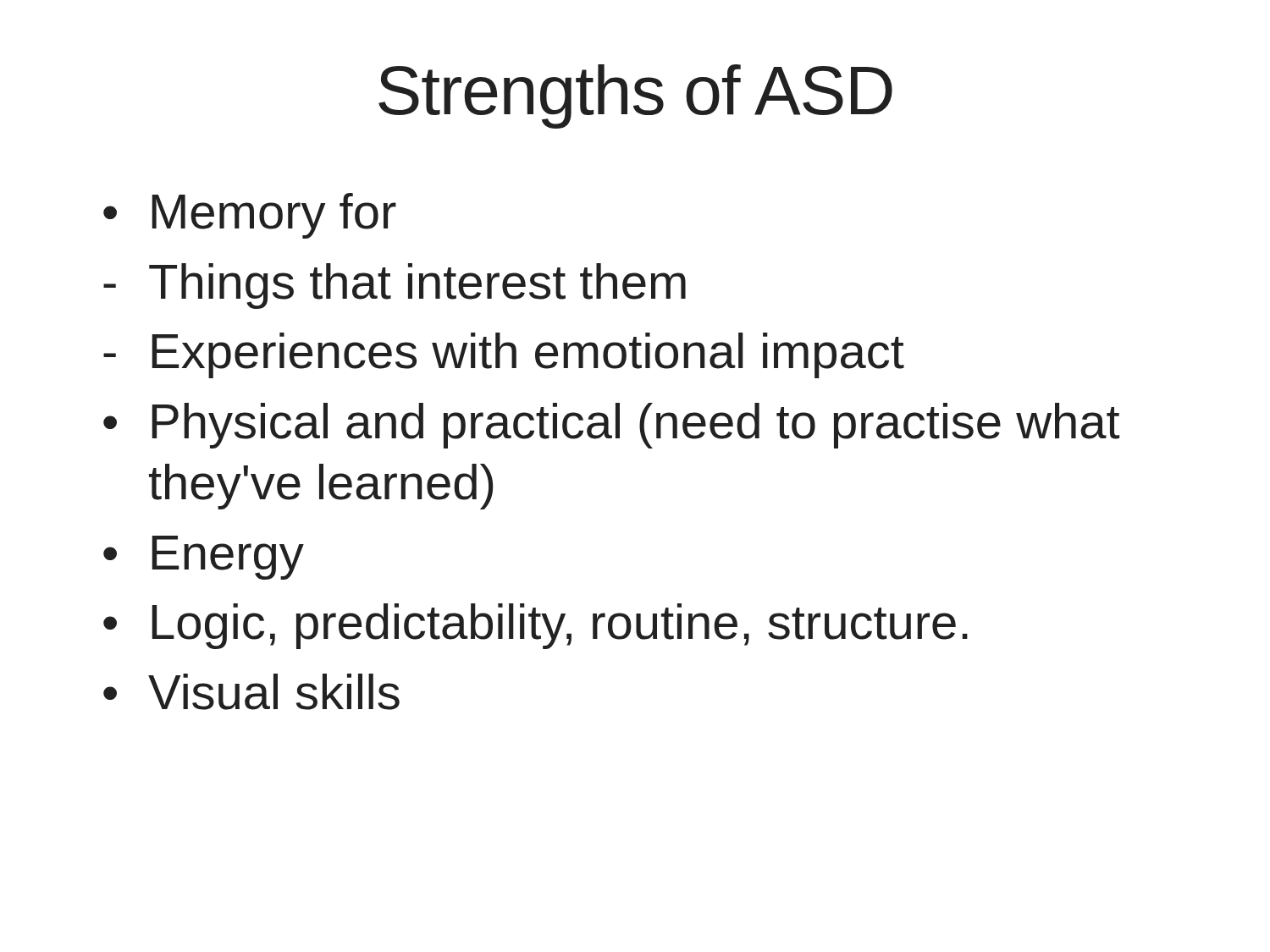The width and height of the screenshot is (1270, 952).
Task: Locate the block of text that opens with "• Physical and practical (need"
Action: coord(667,452)
